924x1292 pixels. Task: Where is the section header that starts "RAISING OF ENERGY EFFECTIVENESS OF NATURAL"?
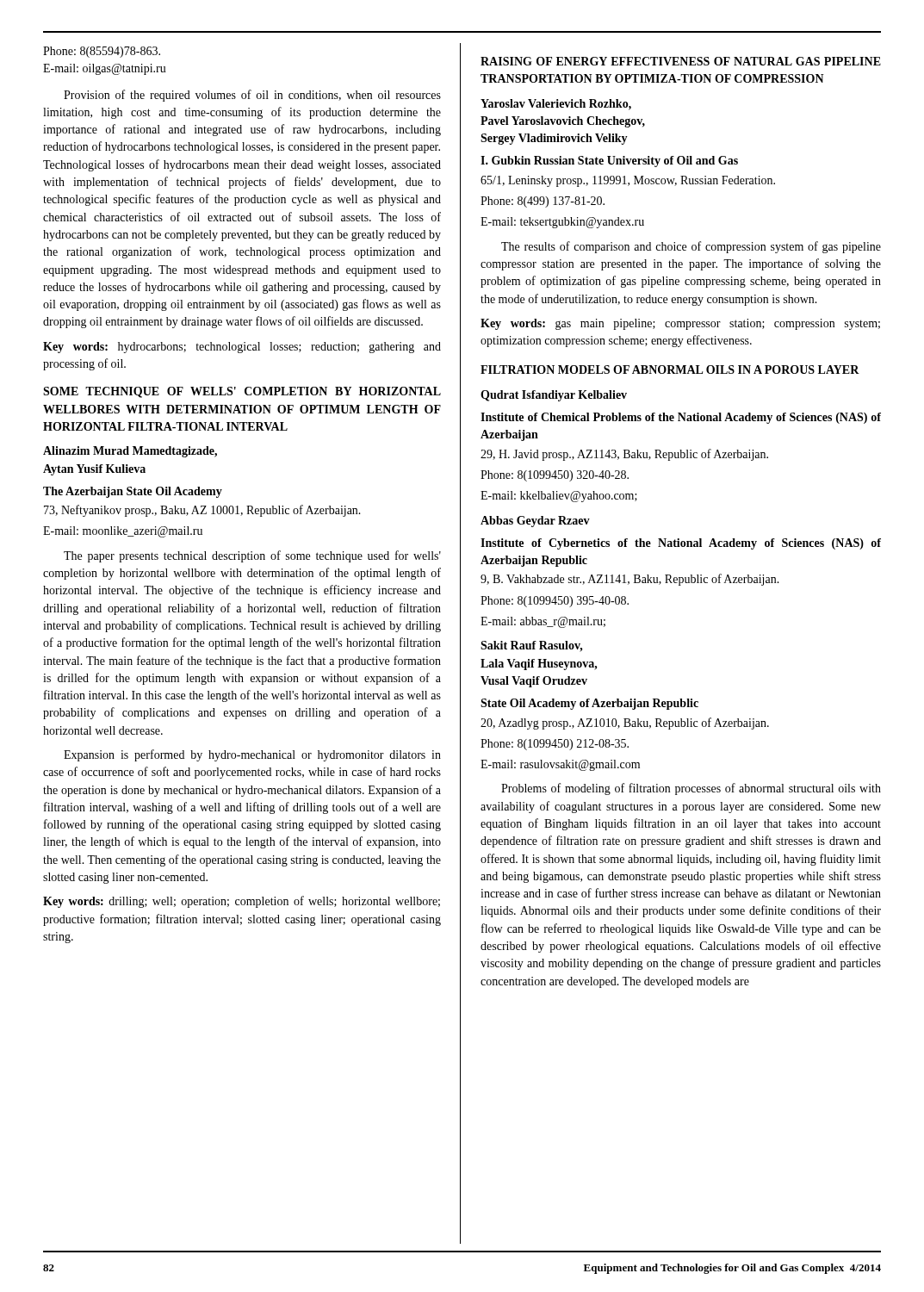(x=681, y=70)
